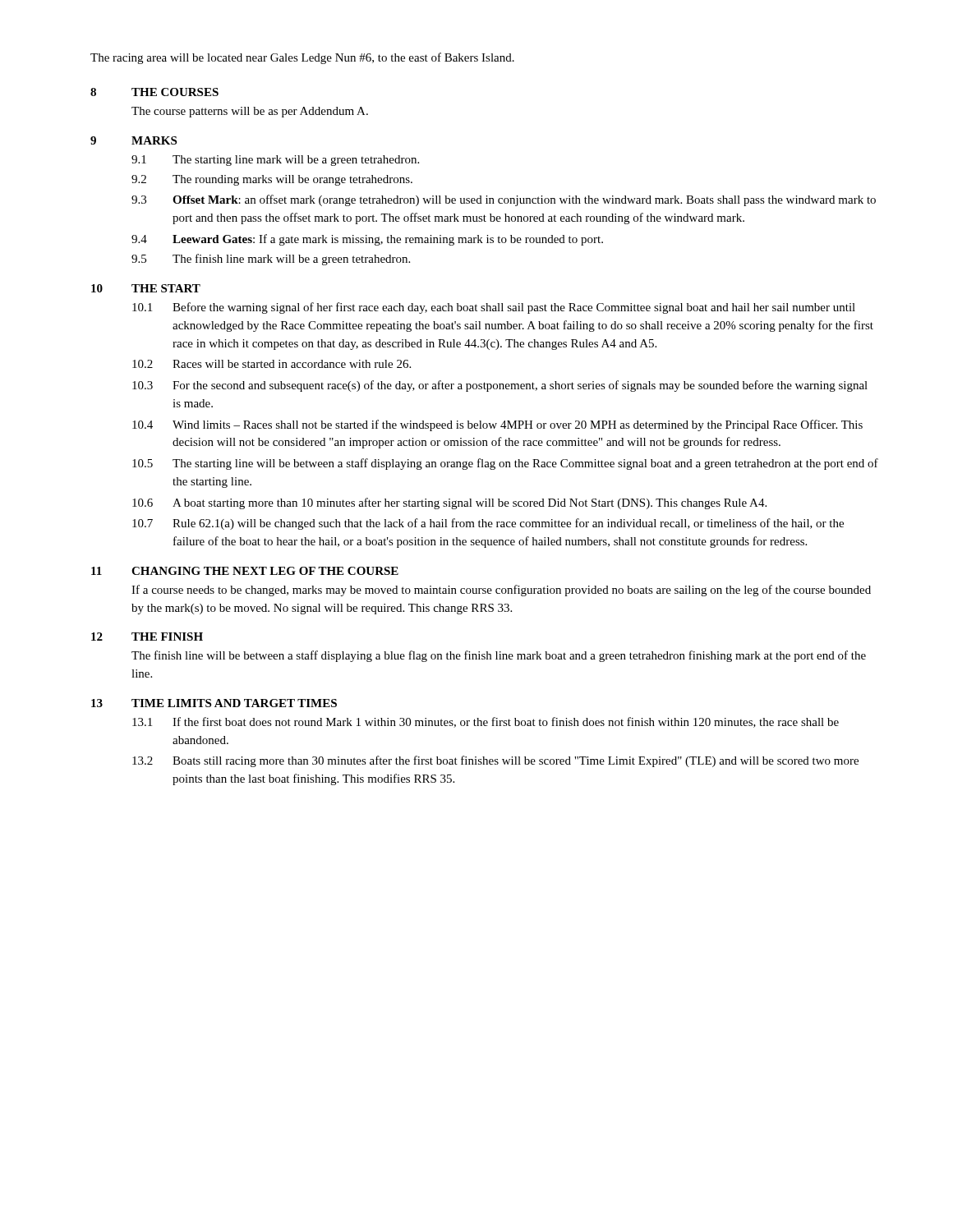Locate the region starting "12 THE FINISH The finish line will"
This screenshot has height=1232, width=953.
pyautogui.click(x=485, y=657)
